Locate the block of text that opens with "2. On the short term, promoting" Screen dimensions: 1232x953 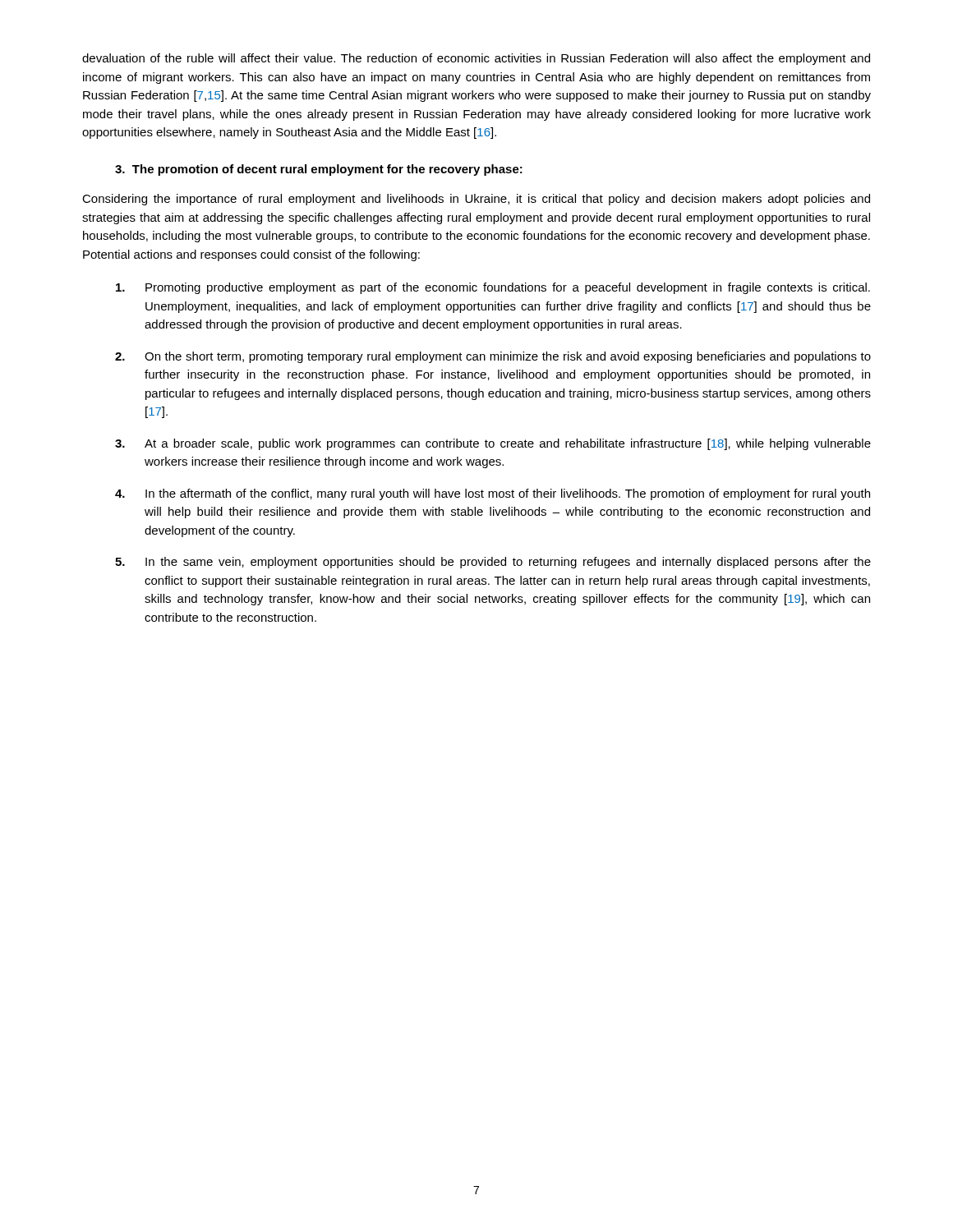(x=493, y=384)
